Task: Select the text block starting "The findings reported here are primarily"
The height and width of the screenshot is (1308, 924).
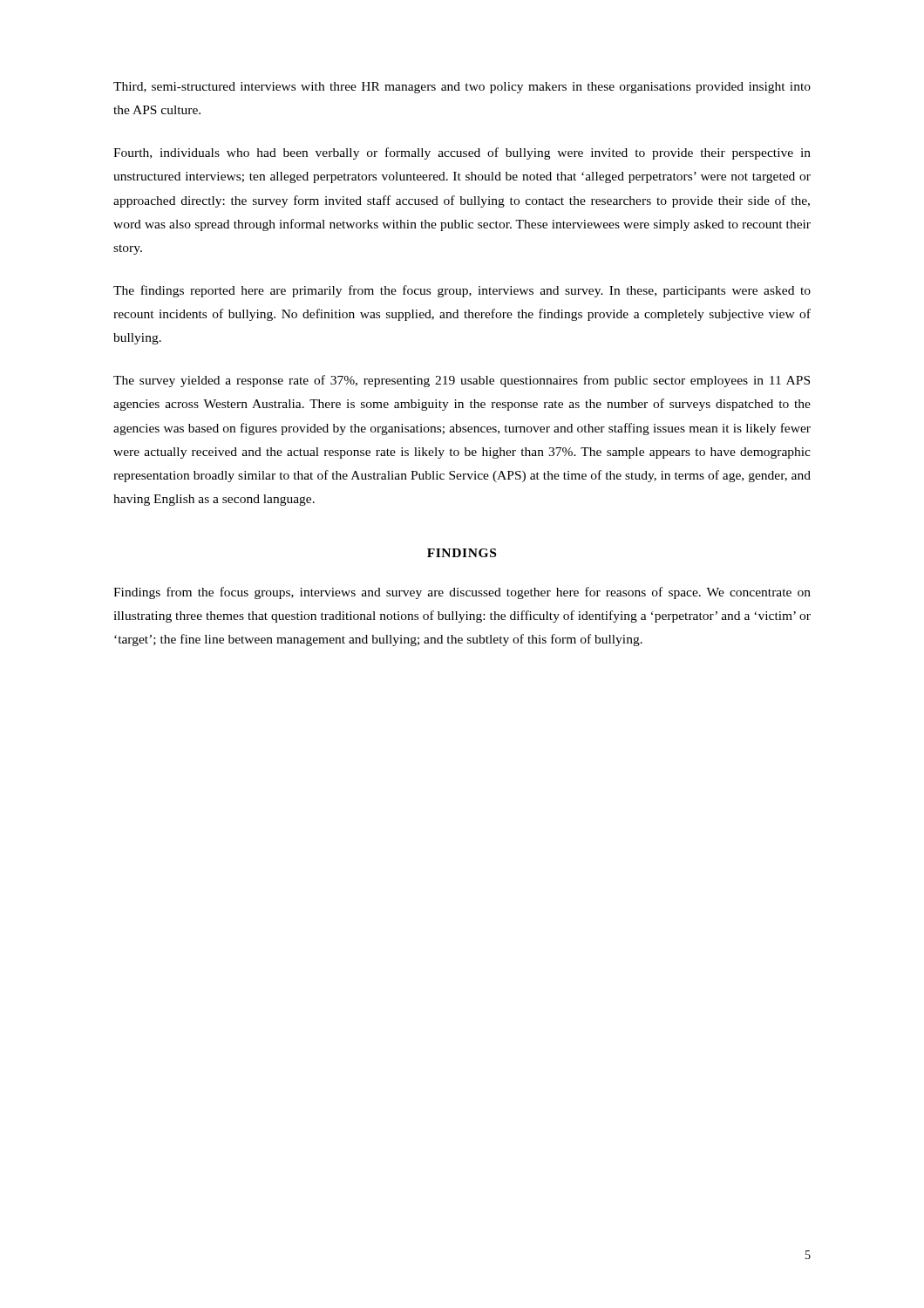Action: click(462, 313)
